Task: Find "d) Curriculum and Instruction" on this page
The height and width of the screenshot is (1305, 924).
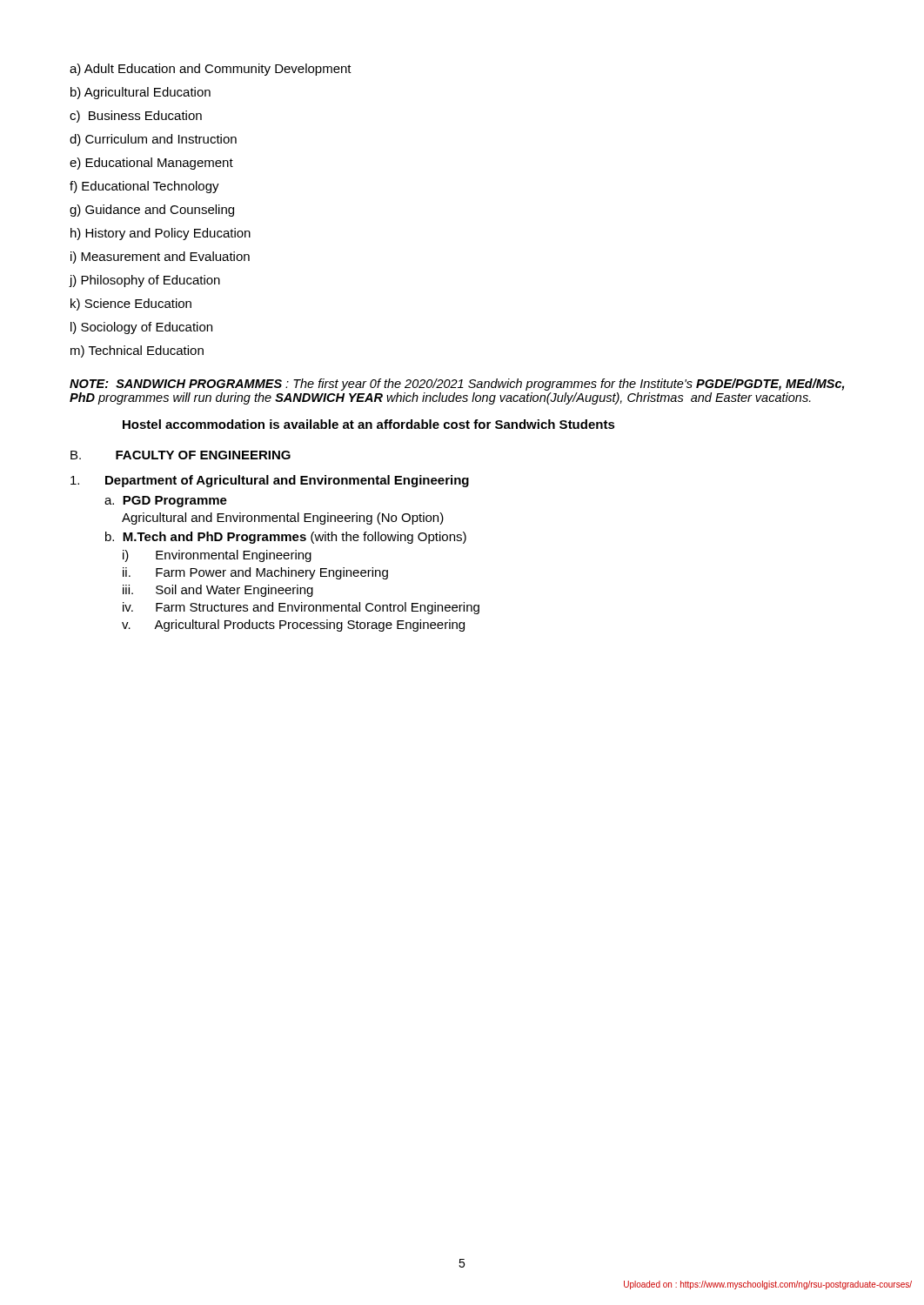Action: (x=153, y=139)
